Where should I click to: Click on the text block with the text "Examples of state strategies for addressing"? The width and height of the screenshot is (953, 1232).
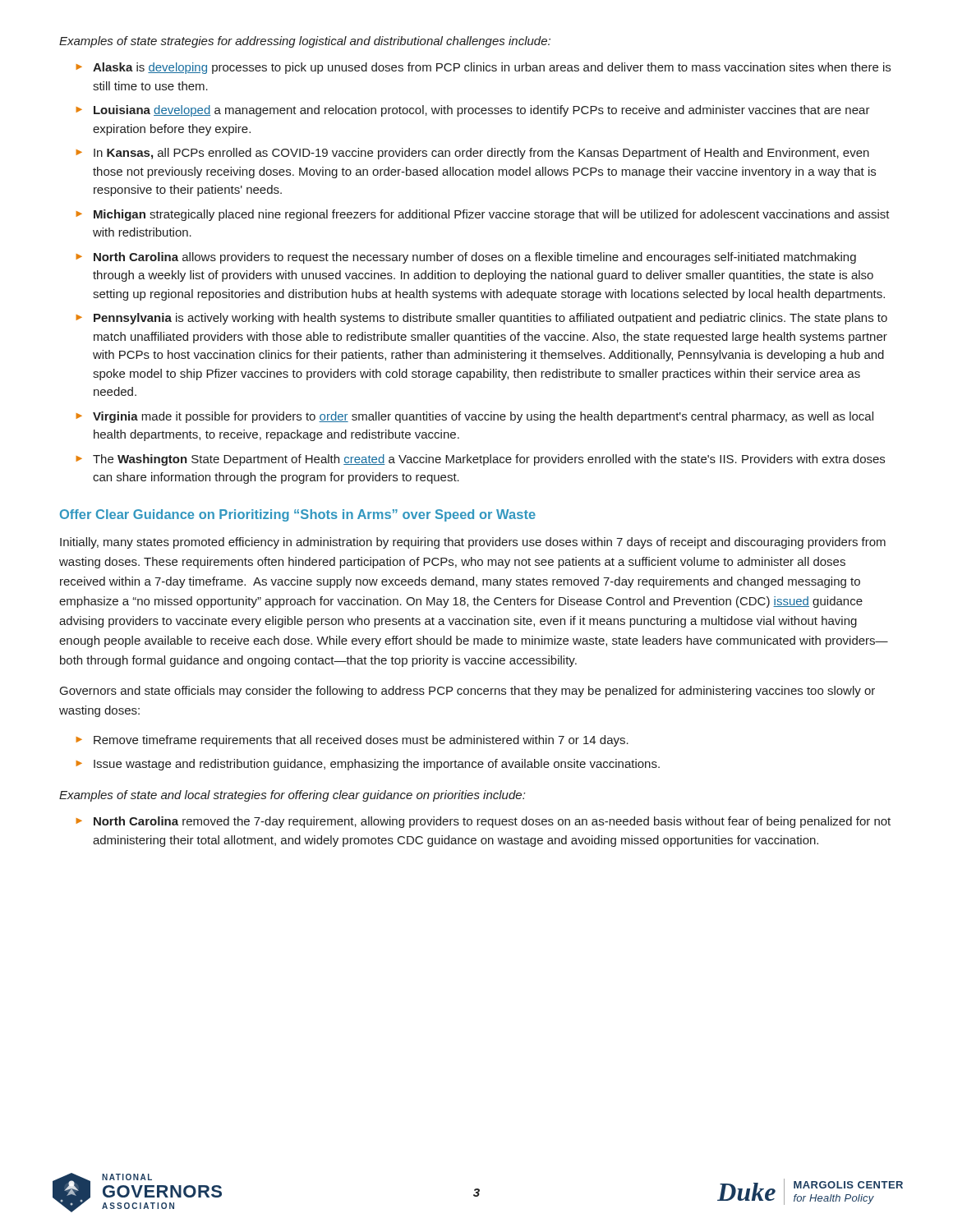305,41
